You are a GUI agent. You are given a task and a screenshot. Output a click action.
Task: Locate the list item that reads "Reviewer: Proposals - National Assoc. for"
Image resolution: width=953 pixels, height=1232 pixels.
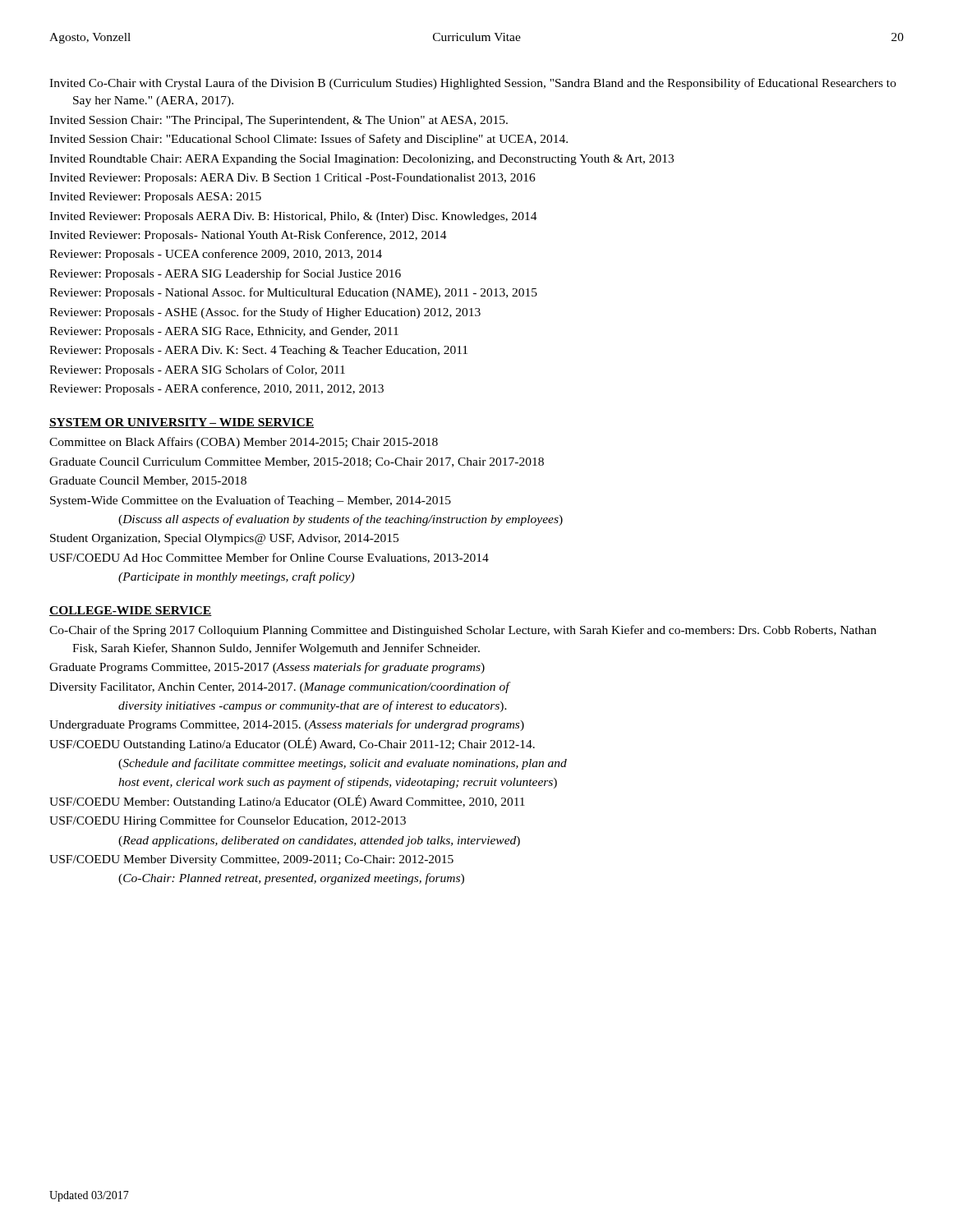[293, 292]
